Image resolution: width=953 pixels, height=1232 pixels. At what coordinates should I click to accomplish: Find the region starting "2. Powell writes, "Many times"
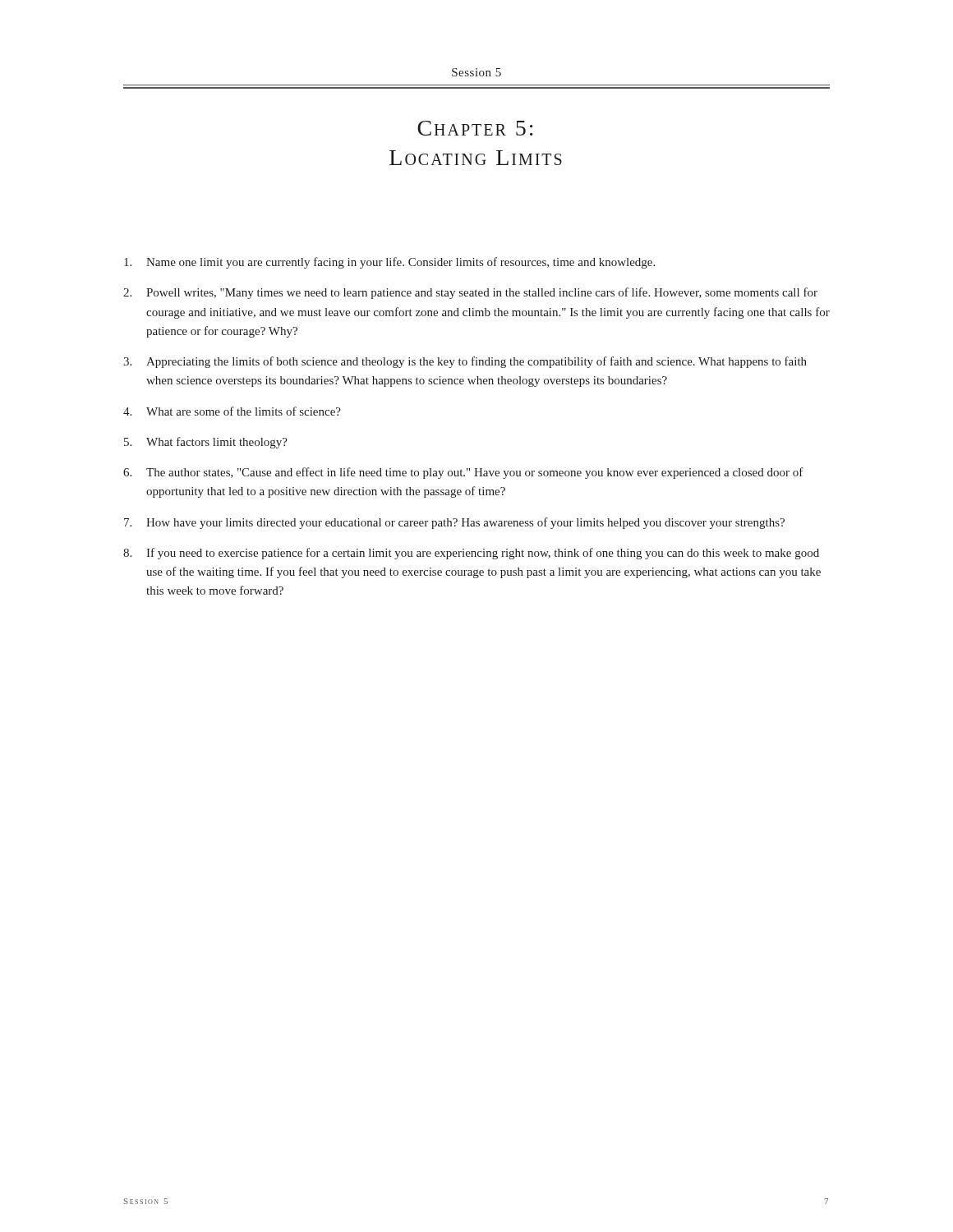[x=476, y=312]
